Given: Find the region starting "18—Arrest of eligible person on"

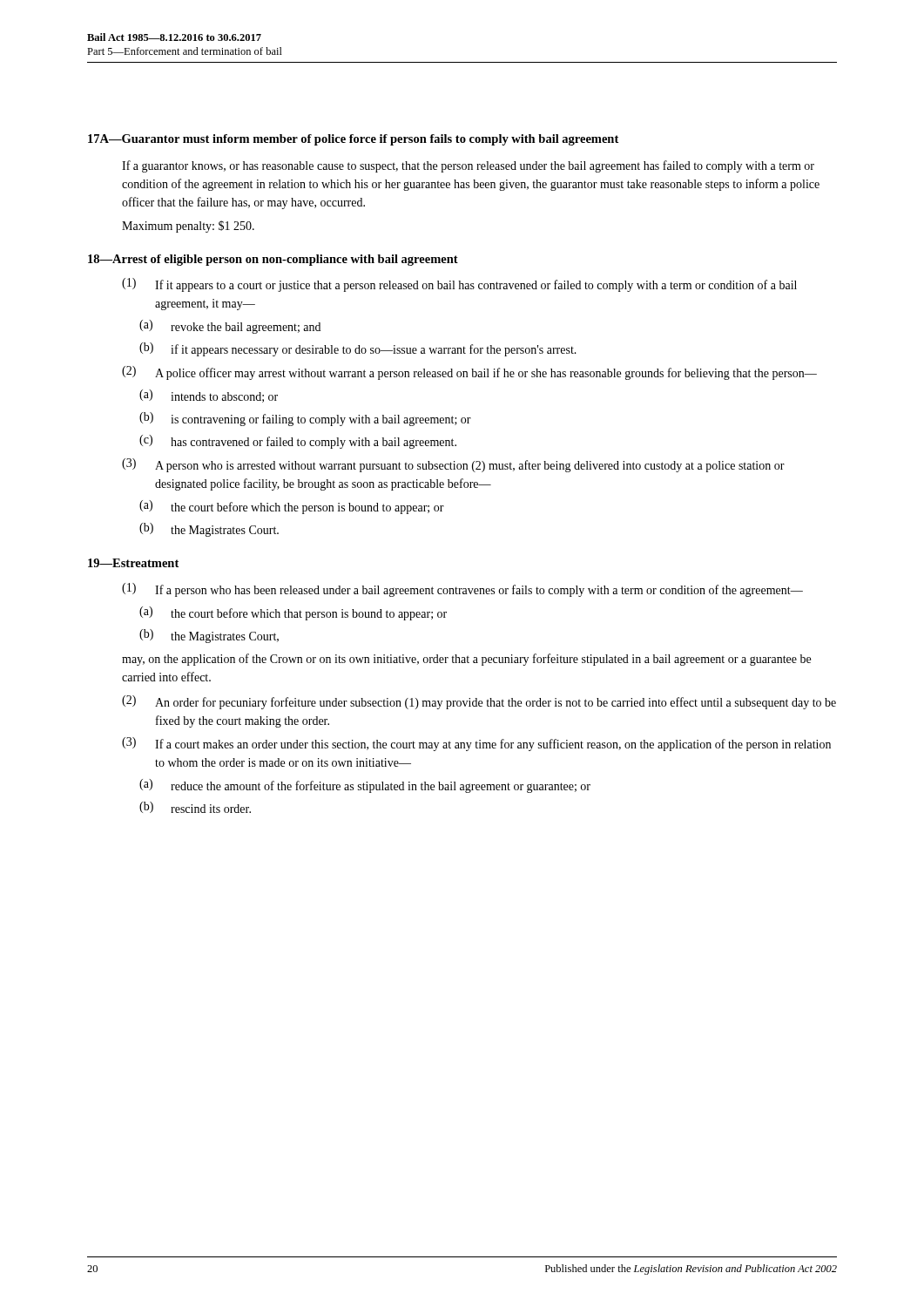Looking at the screenshot, I should pyautogui.click(x=272, y=258).
